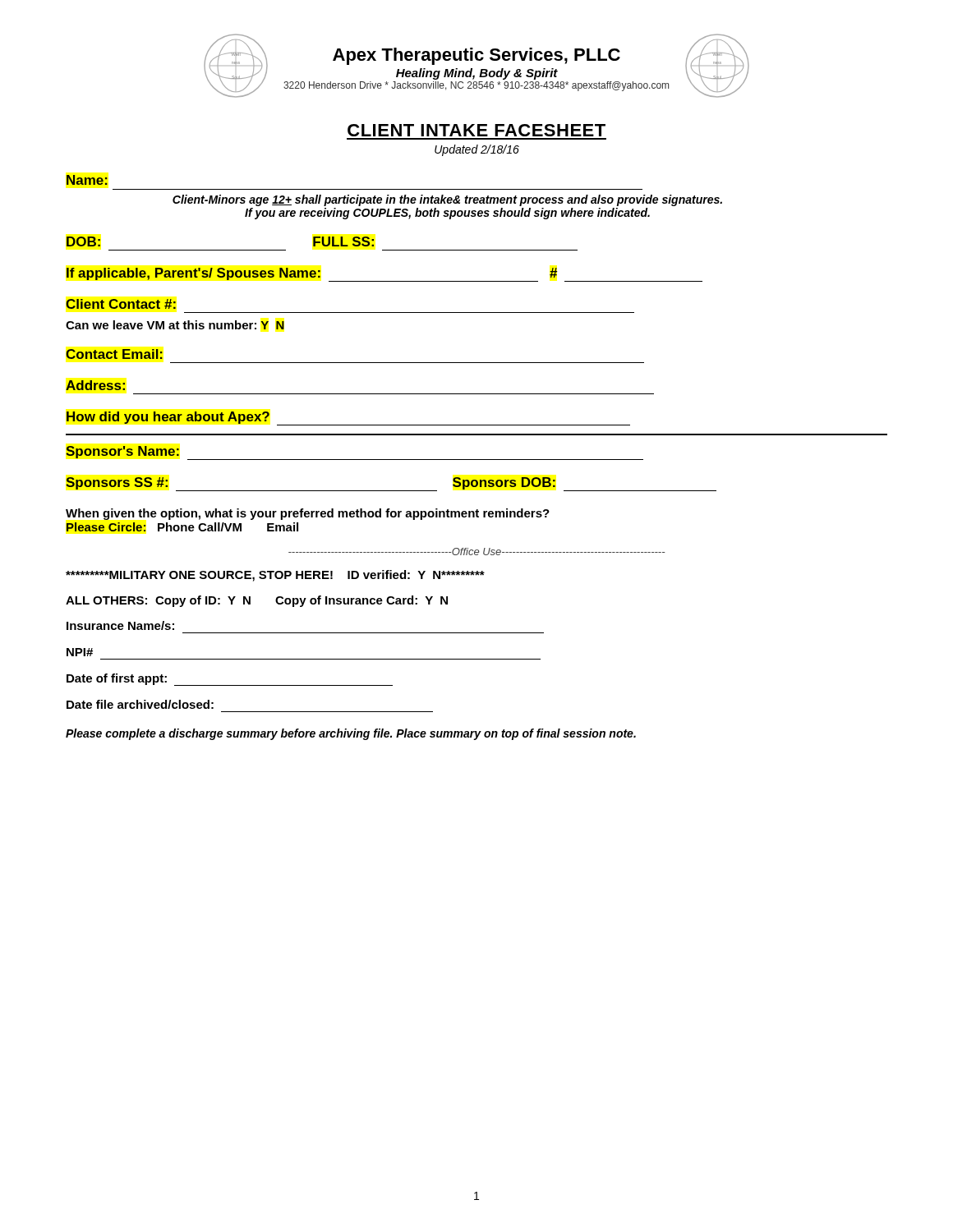Find the block on this page that starts "ALL OTHERS: Copy of ID:"
The width and height of the screenshot is (953, 1232).
coord(257,600)
